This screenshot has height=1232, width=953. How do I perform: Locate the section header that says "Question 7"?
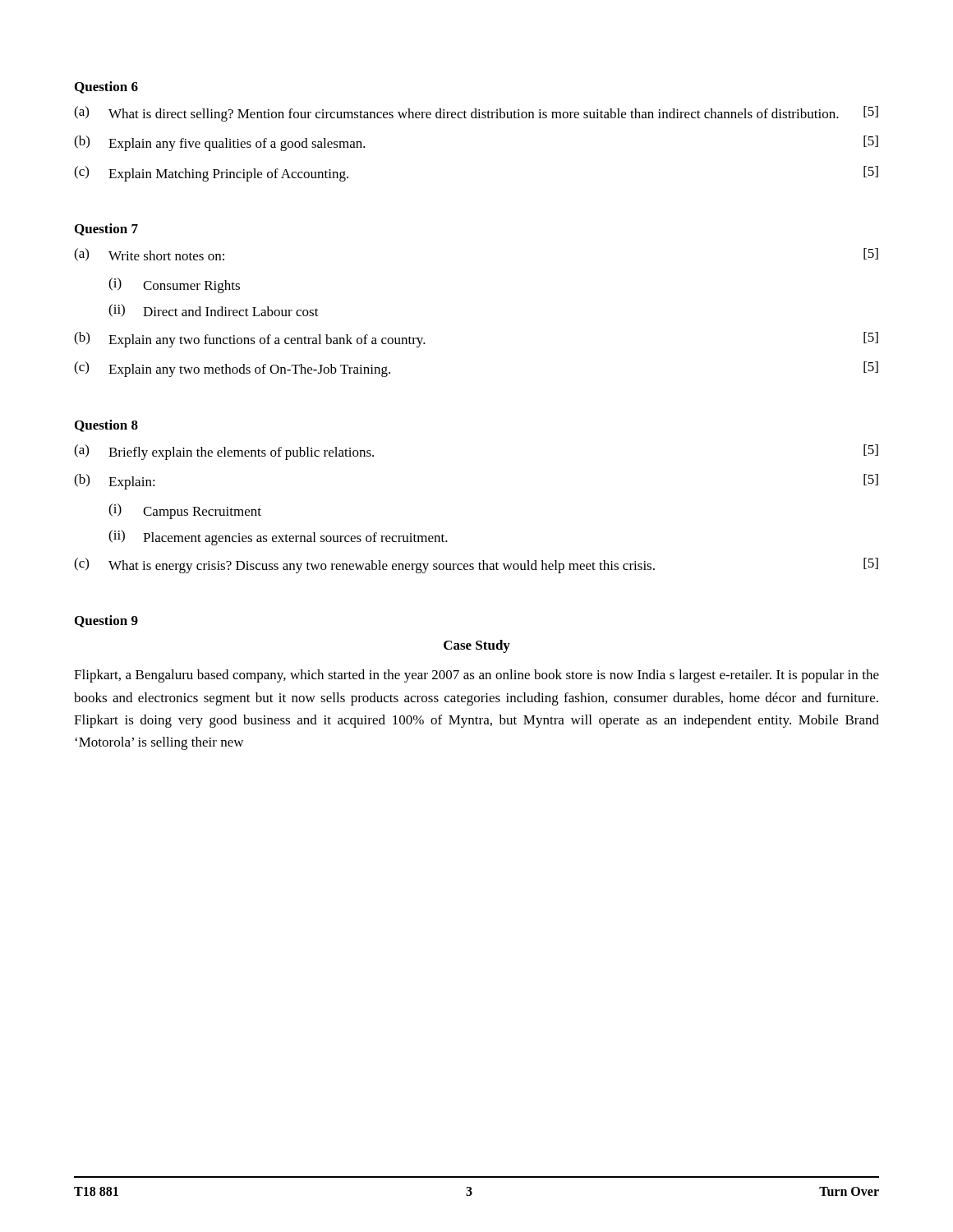point(106,229)
